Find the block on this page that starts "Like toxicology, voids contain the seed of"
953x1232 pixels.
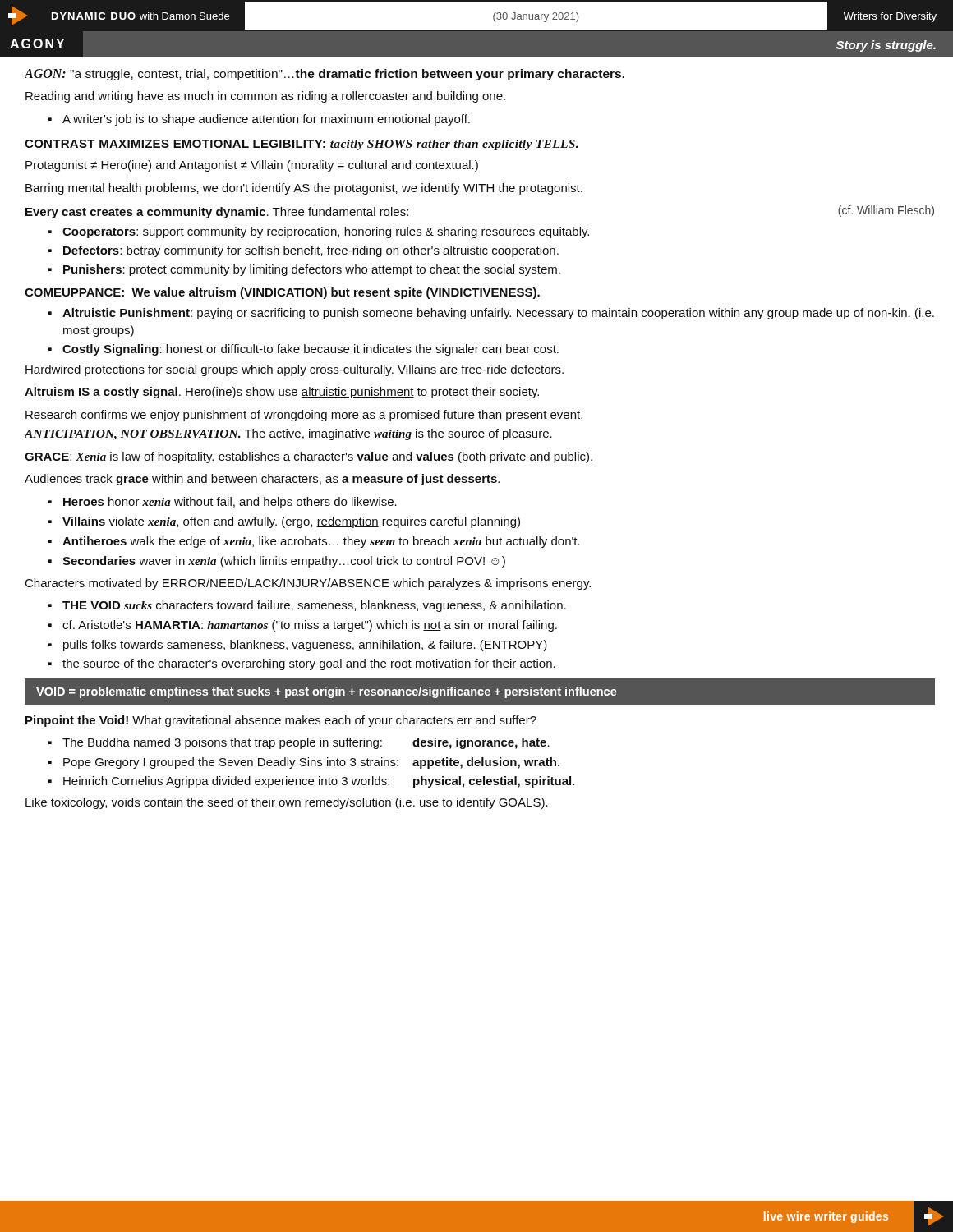click(x=287, y=802)
